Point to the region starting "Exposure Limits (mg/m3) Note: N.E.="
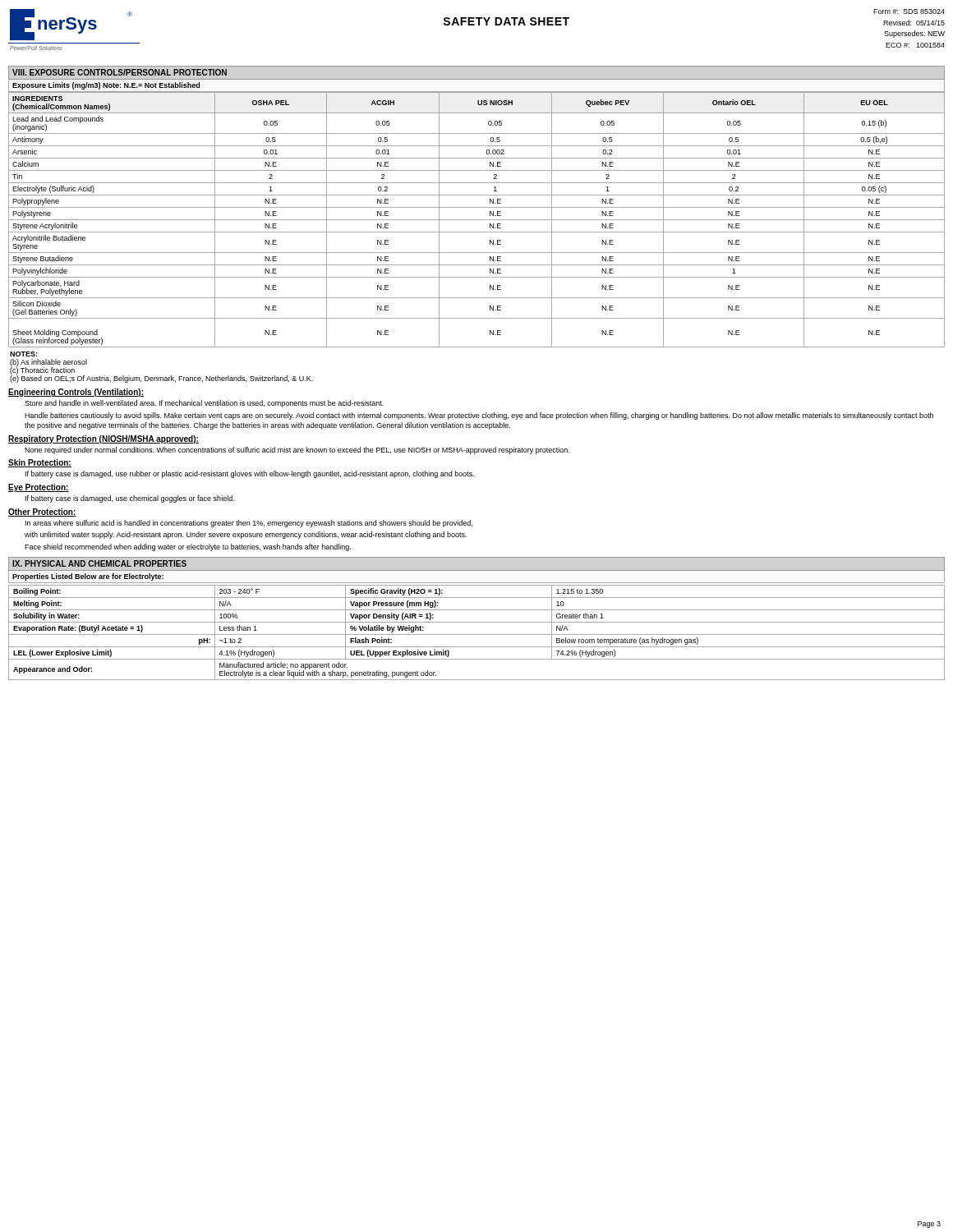 (x=106, y=85)
